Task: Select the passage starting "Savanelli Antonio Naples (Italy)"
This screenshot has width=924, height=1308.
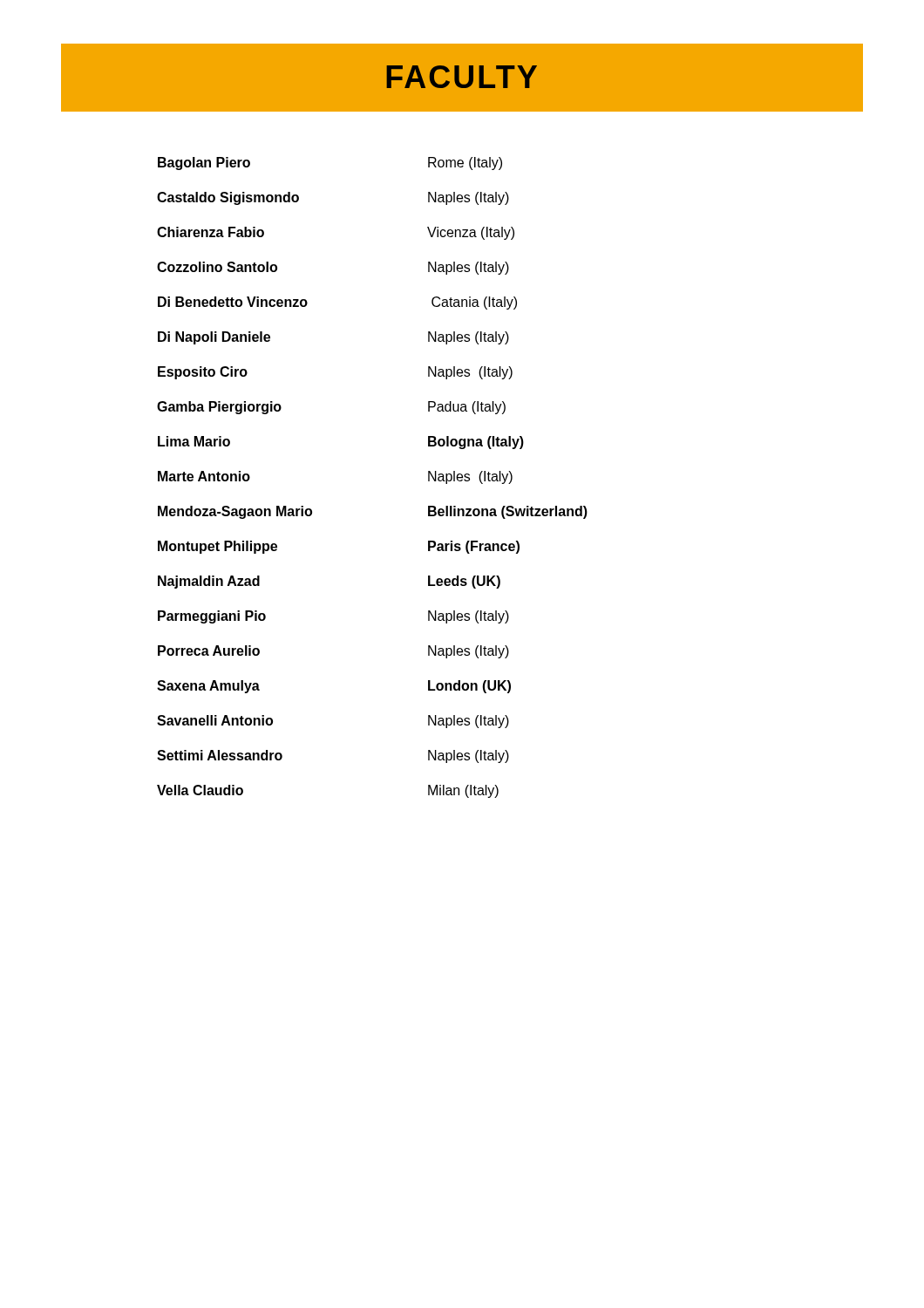Action: [216, 722]
